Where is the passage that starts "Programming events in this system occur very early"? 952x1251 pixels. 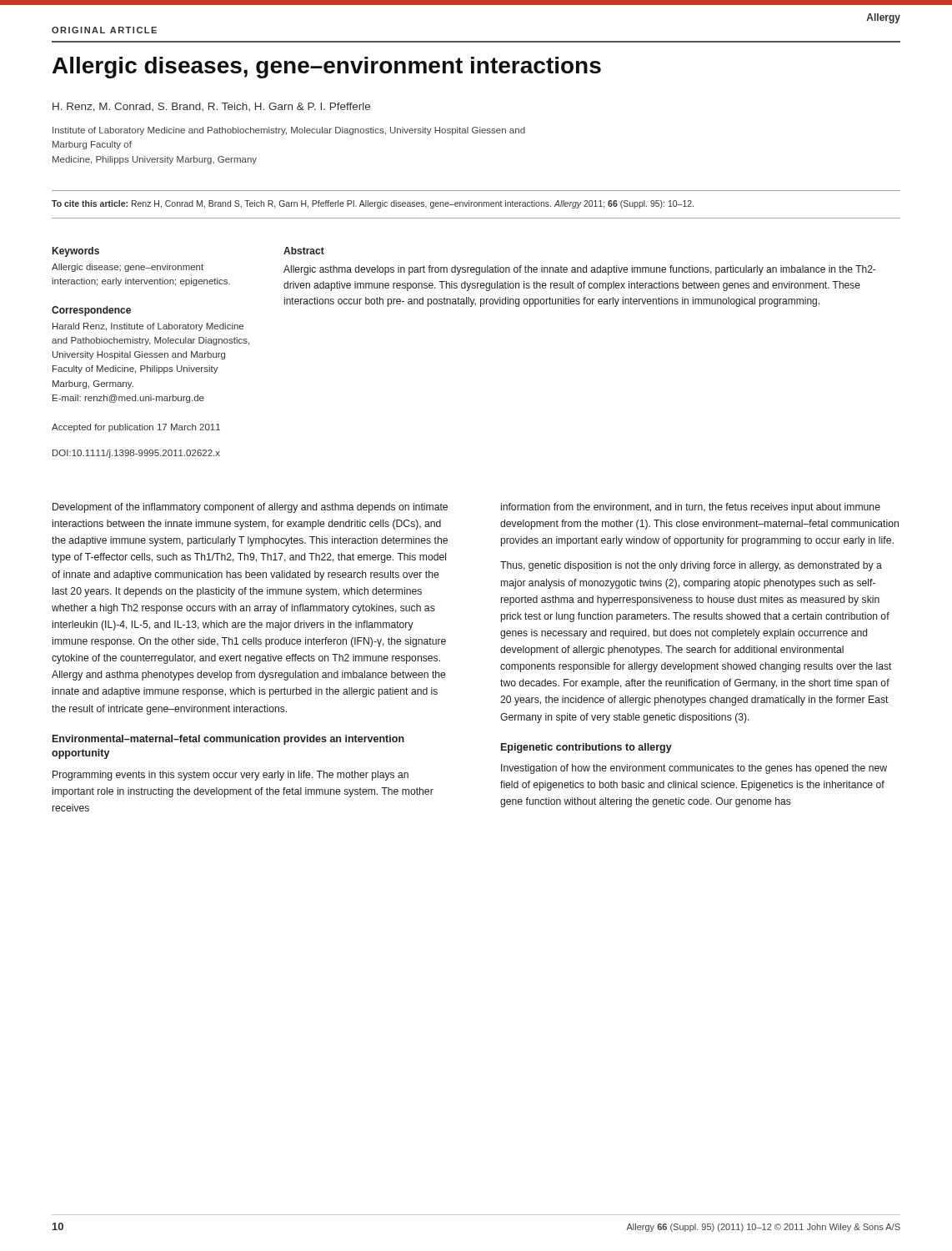click(x=250, y=791)
